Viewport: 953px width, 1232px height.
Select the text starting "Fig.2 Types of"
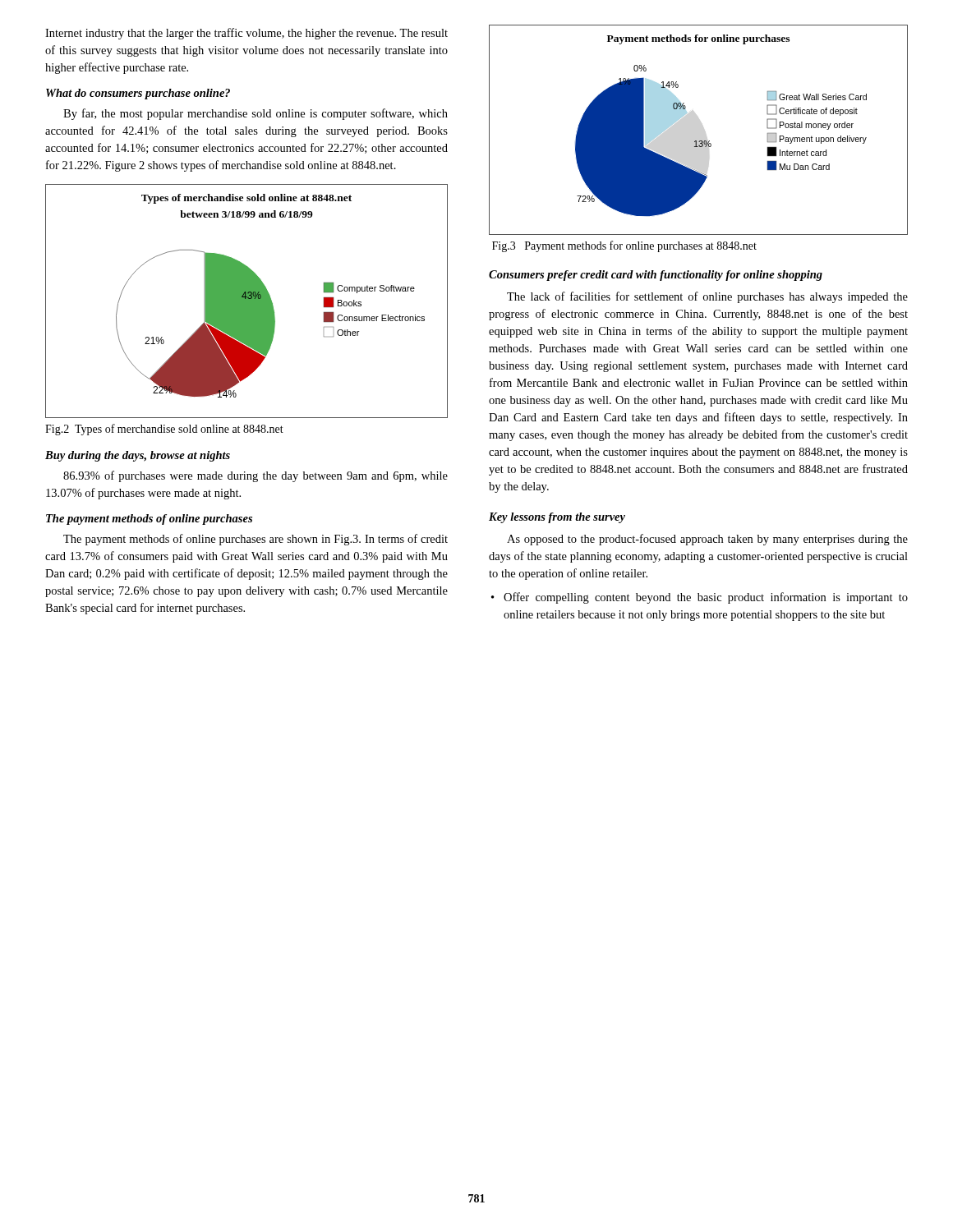point(164,429)
